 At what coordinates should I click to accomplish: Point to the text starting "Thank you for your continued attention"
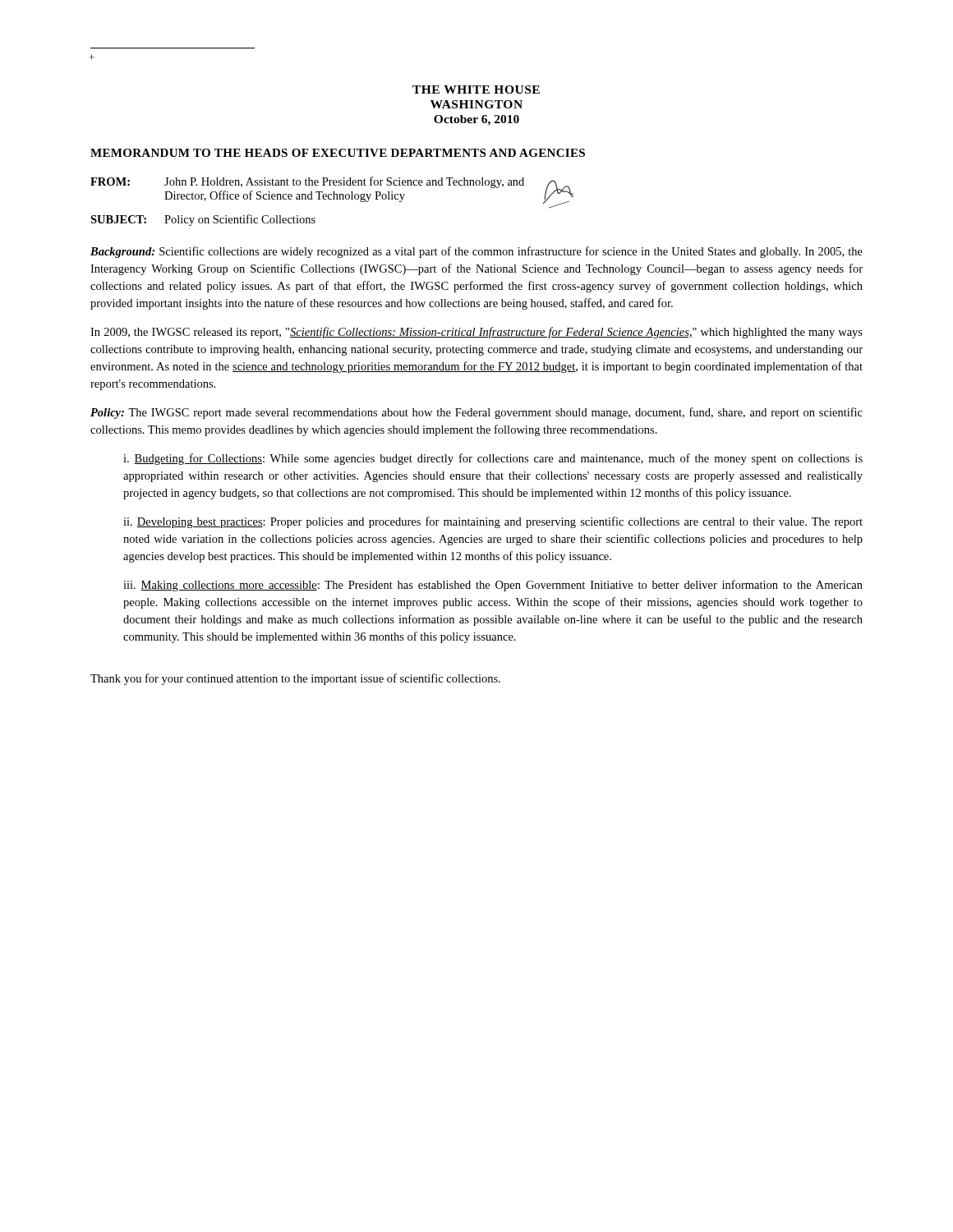pos(296,679)
